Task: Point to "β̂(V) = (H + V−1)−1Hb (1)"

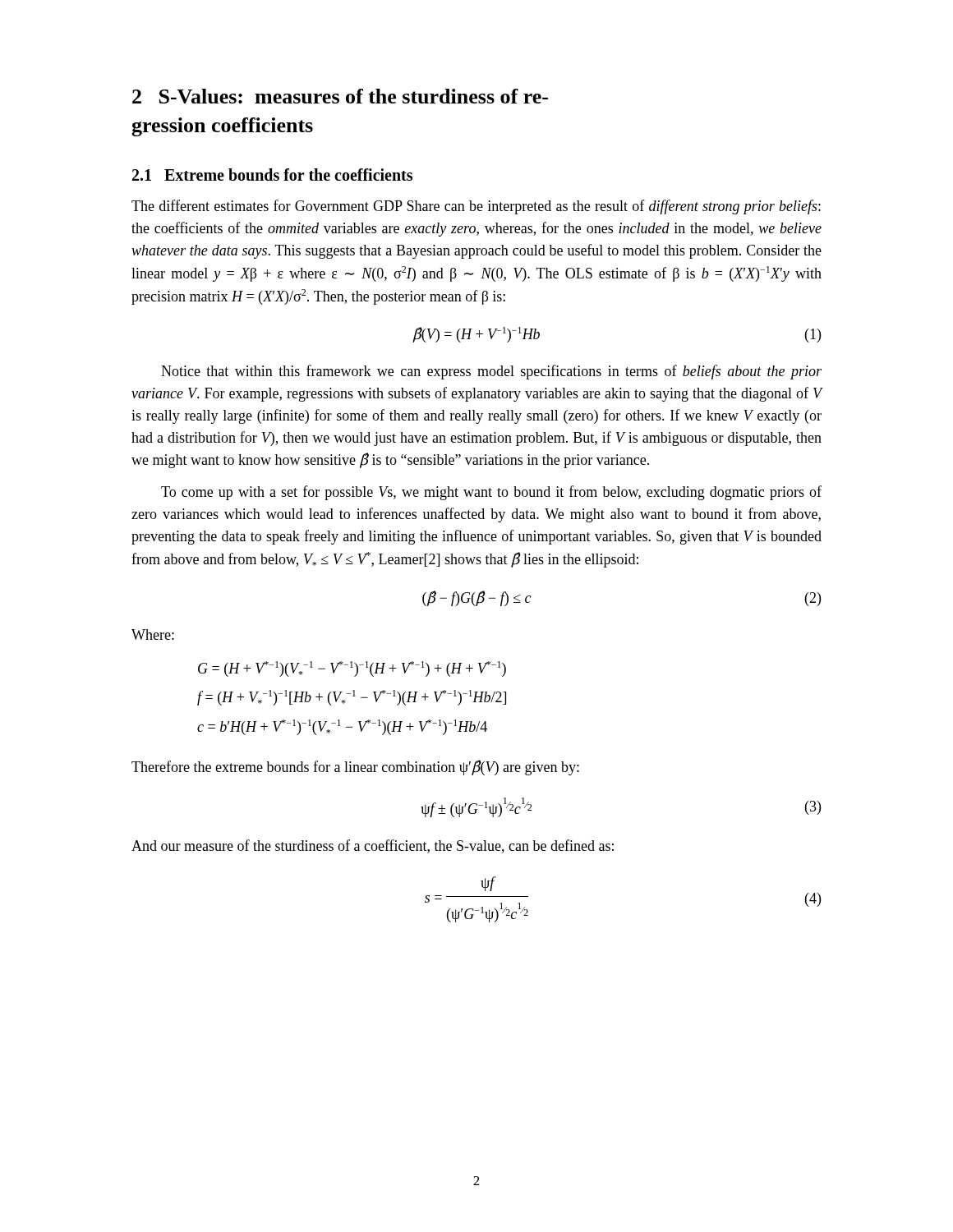Action: pyautogui.click(x=476, y=334)
